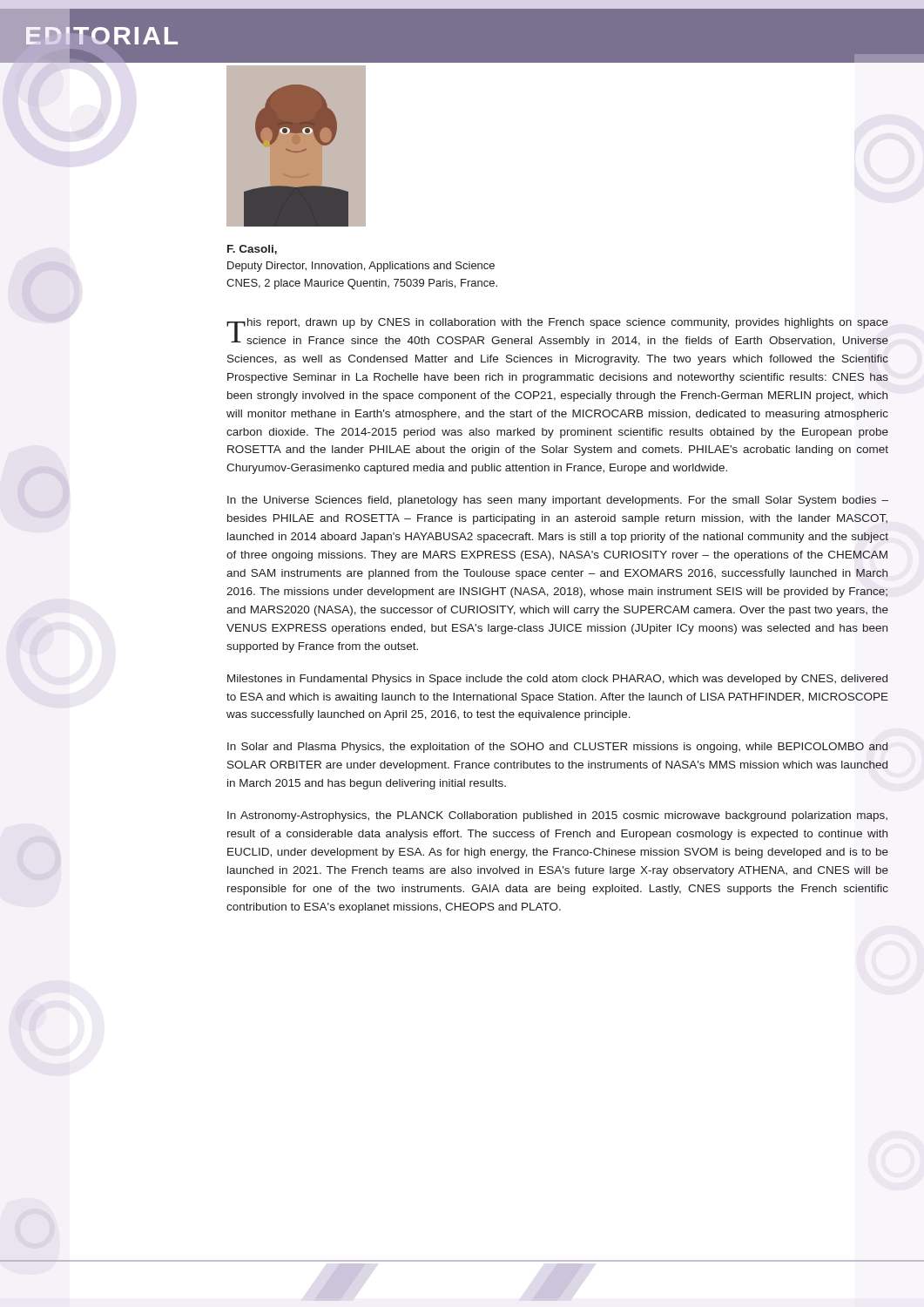Select the text block that says "In Astronomy-Astrophysics, the"
Image resolution: width=924 pixels, height=1307 pixels.
(557, 862)
